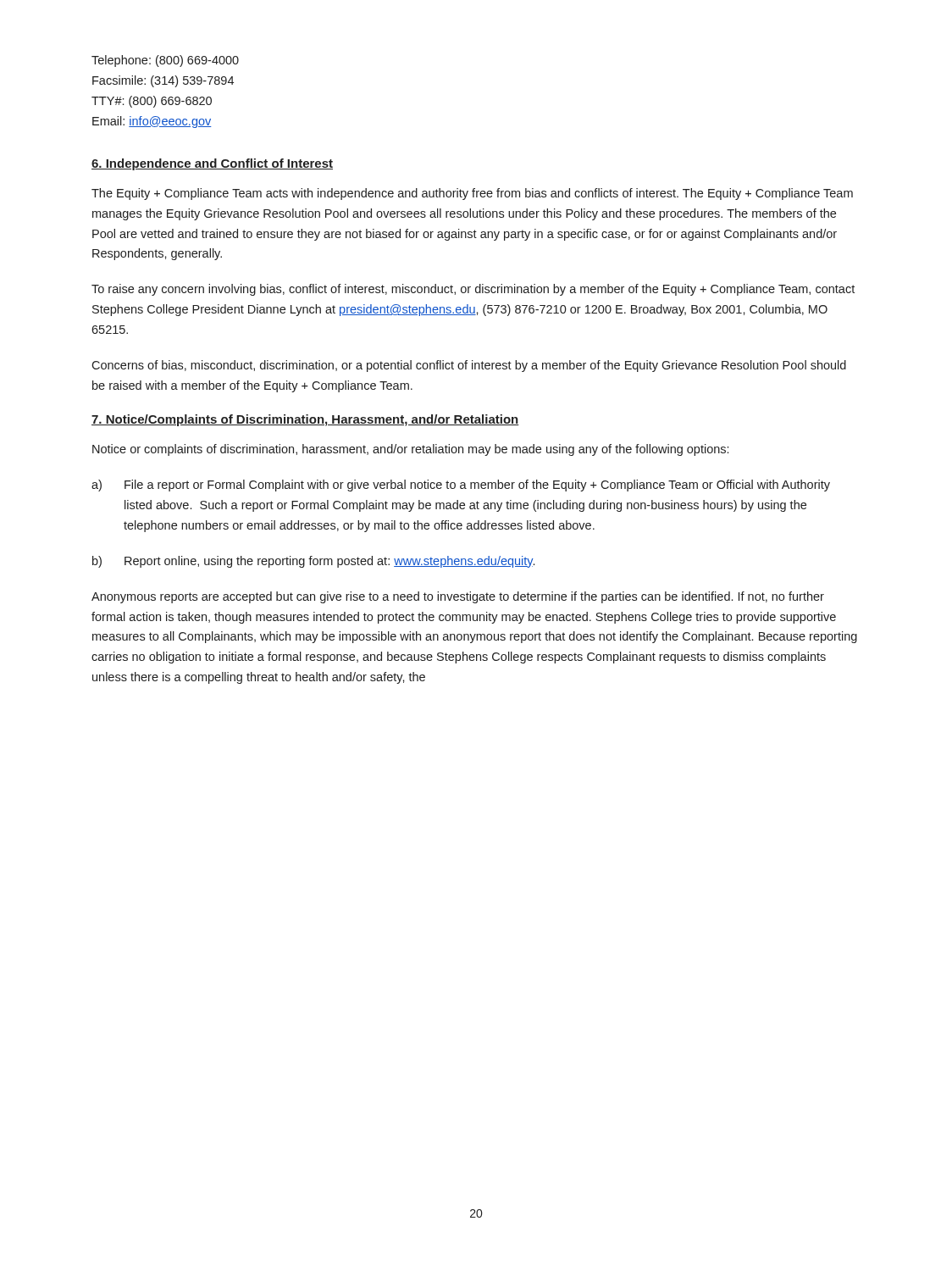952x1271 pixels.
Task: Navigate to the element starting "Notice or complaints"
Action: pos(411,449)
